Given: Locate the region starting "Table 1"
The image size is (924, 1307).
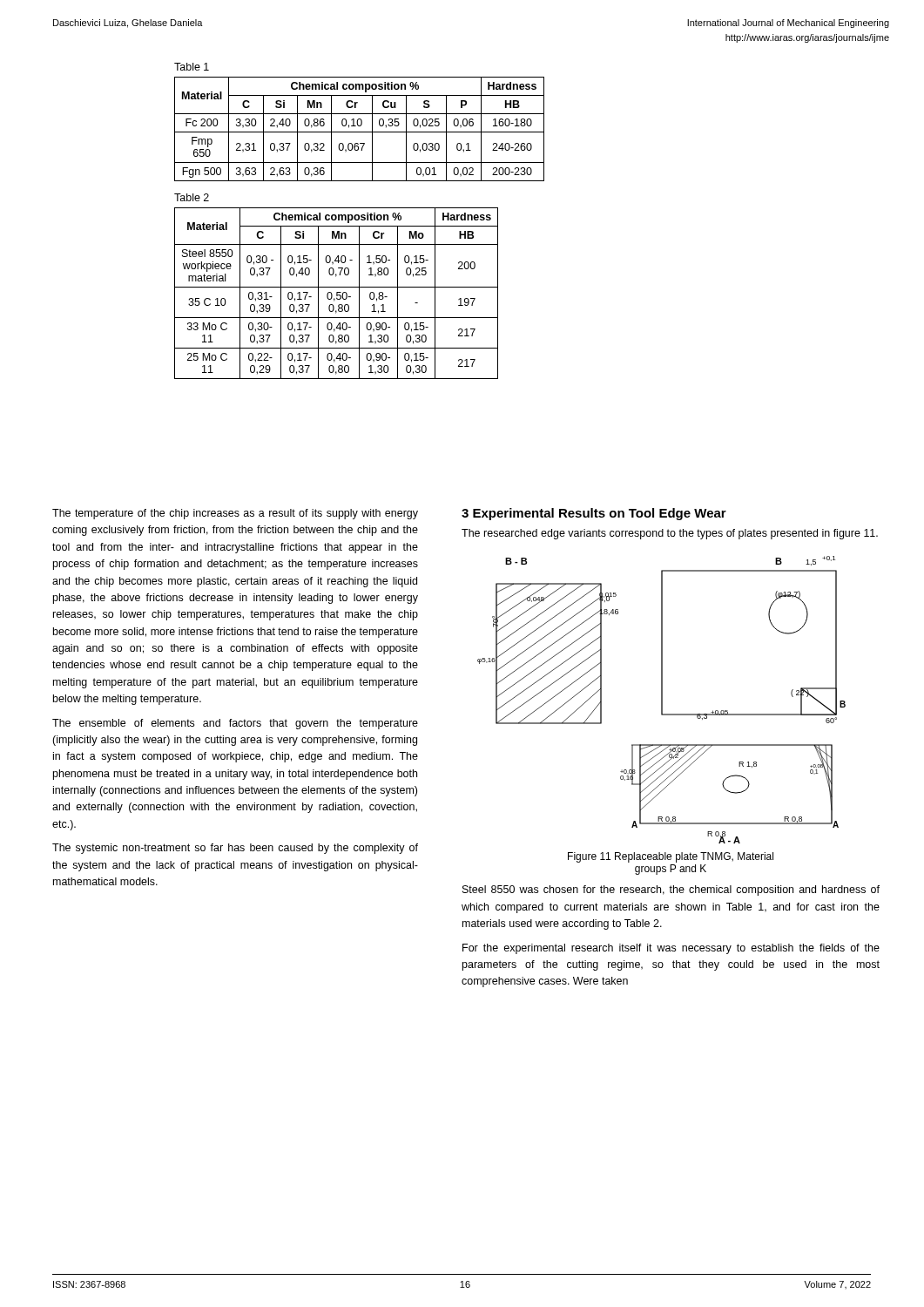Looking at the screenshot, I should pyautogui.click(x=192, y=67).
